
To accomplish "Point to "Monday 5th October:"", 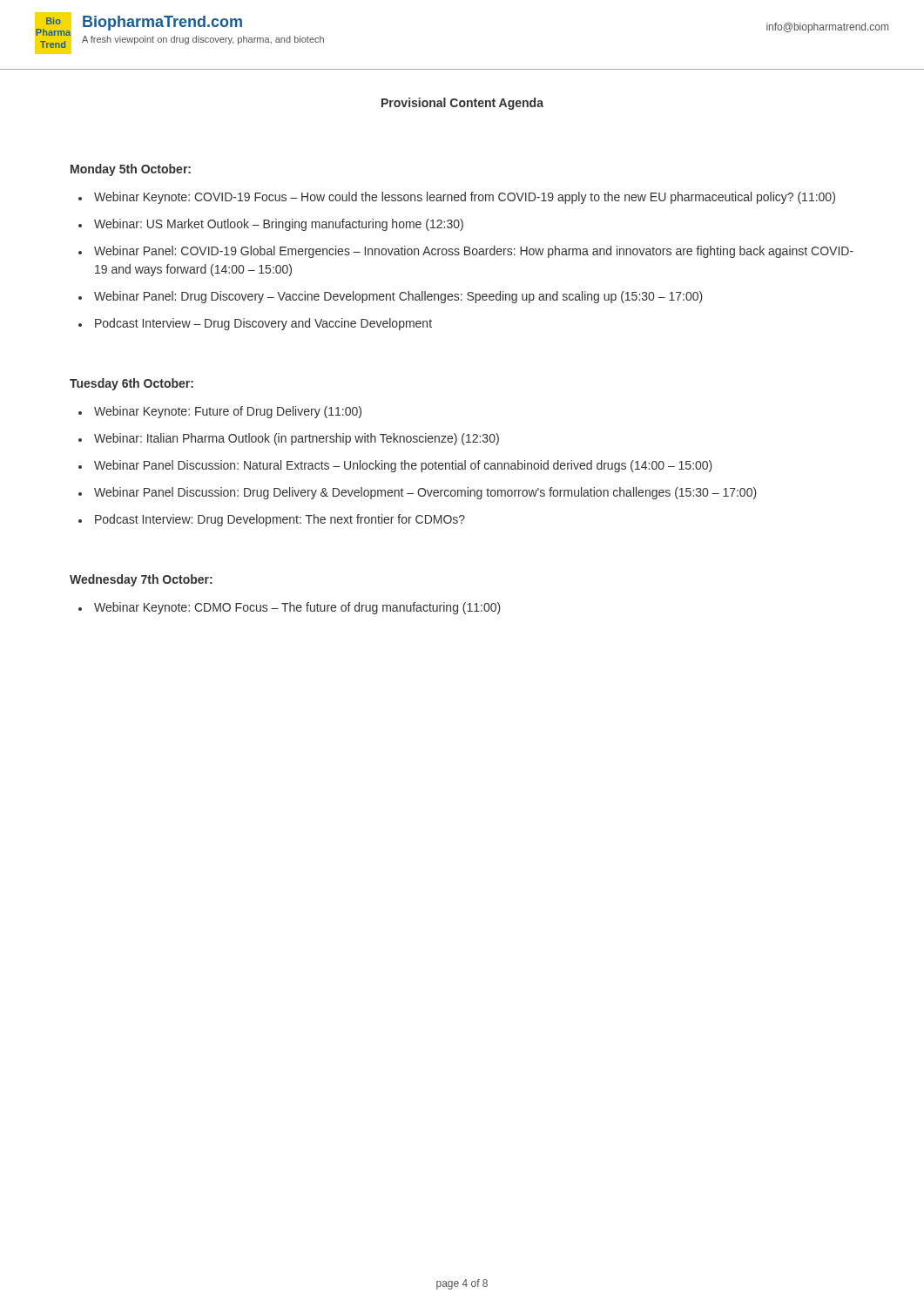I will click(x=131, y=169).
